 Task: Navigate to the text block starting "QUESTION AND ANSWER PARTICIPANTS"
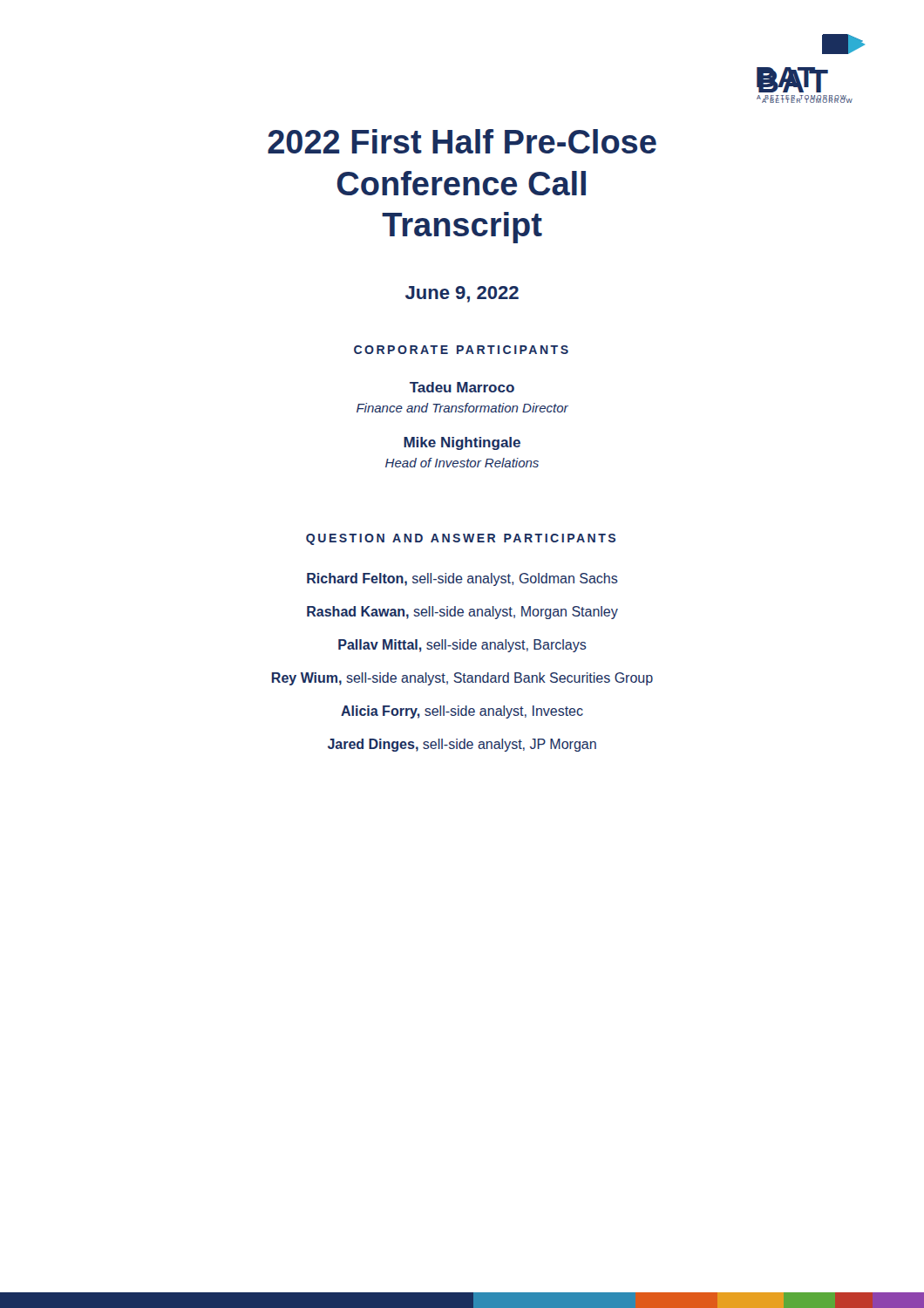pos(462,538)
